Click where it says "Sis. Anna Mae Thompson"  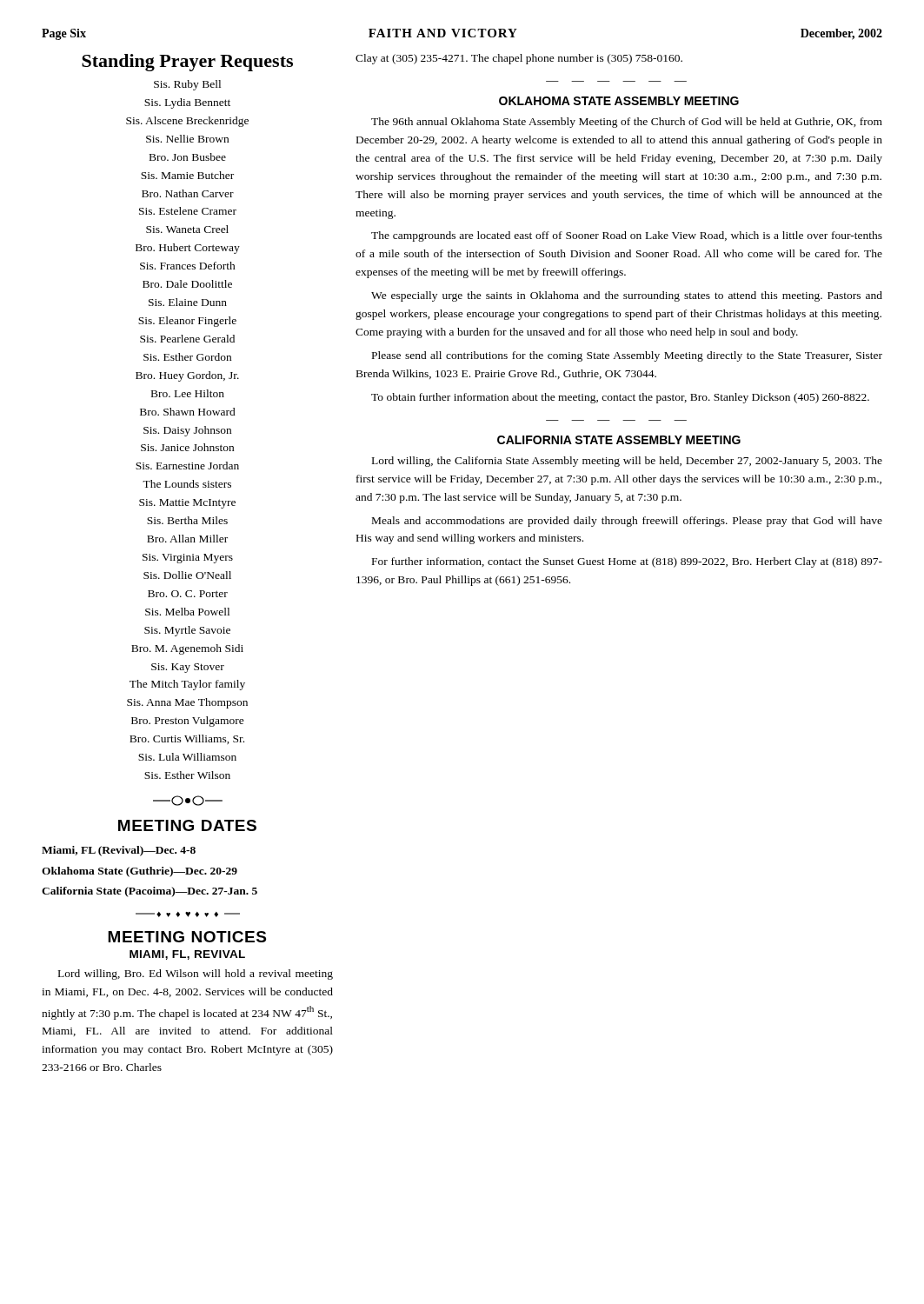coord(187,702)
